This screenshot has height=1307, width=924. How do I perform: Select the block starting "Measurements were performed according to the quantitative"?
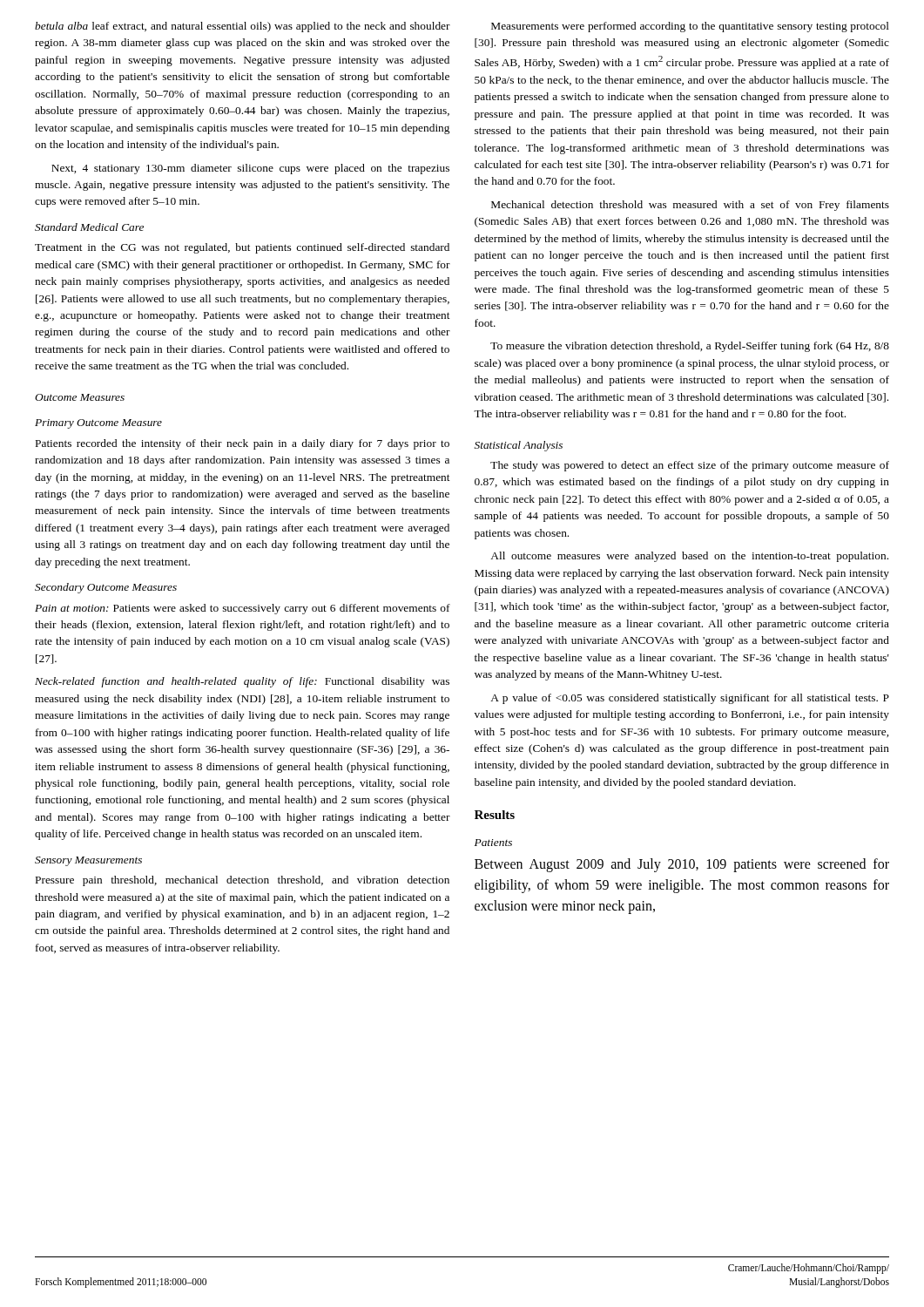pos(682,104)
